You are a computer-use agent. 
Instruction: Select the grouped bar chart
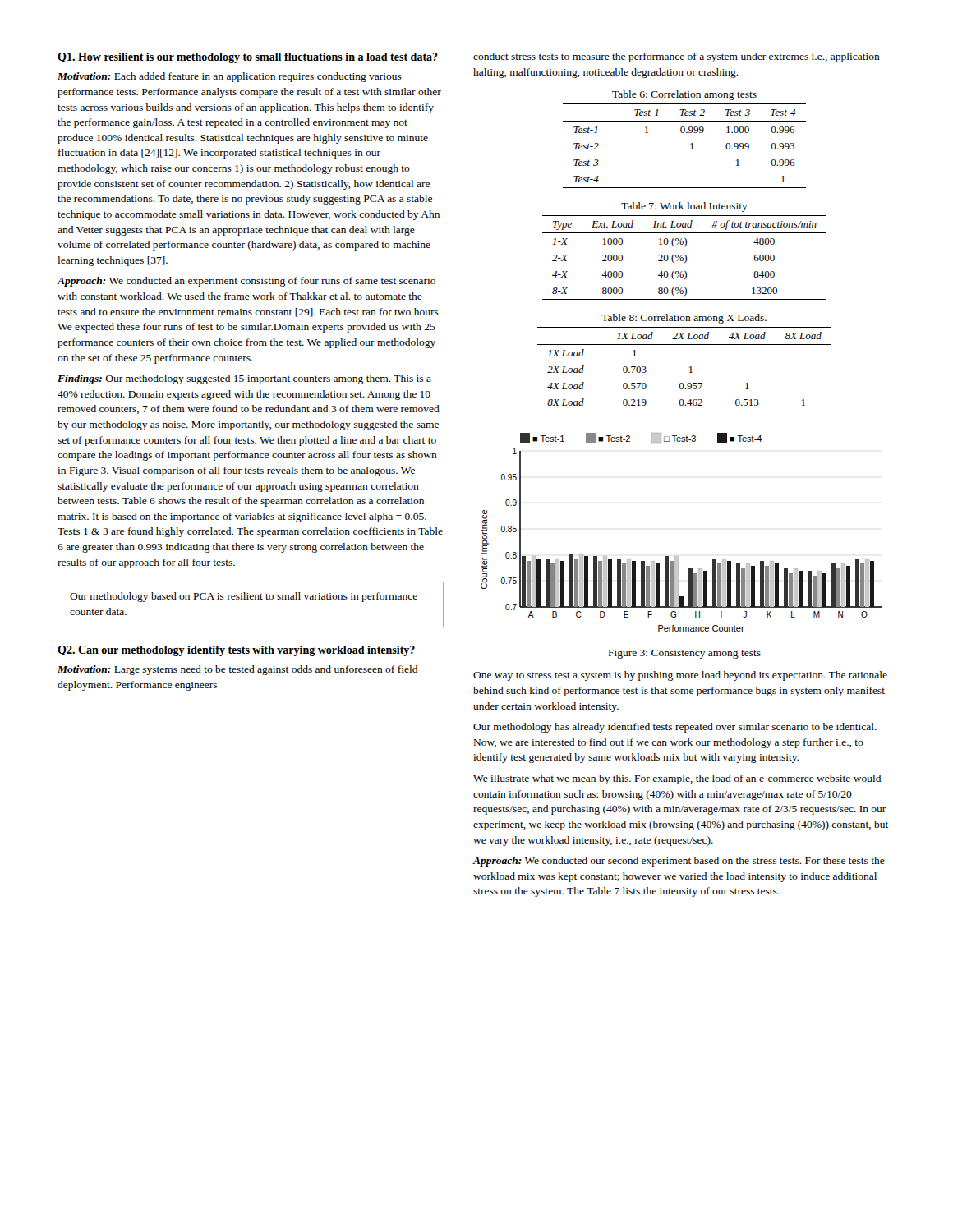pos(684,535)
